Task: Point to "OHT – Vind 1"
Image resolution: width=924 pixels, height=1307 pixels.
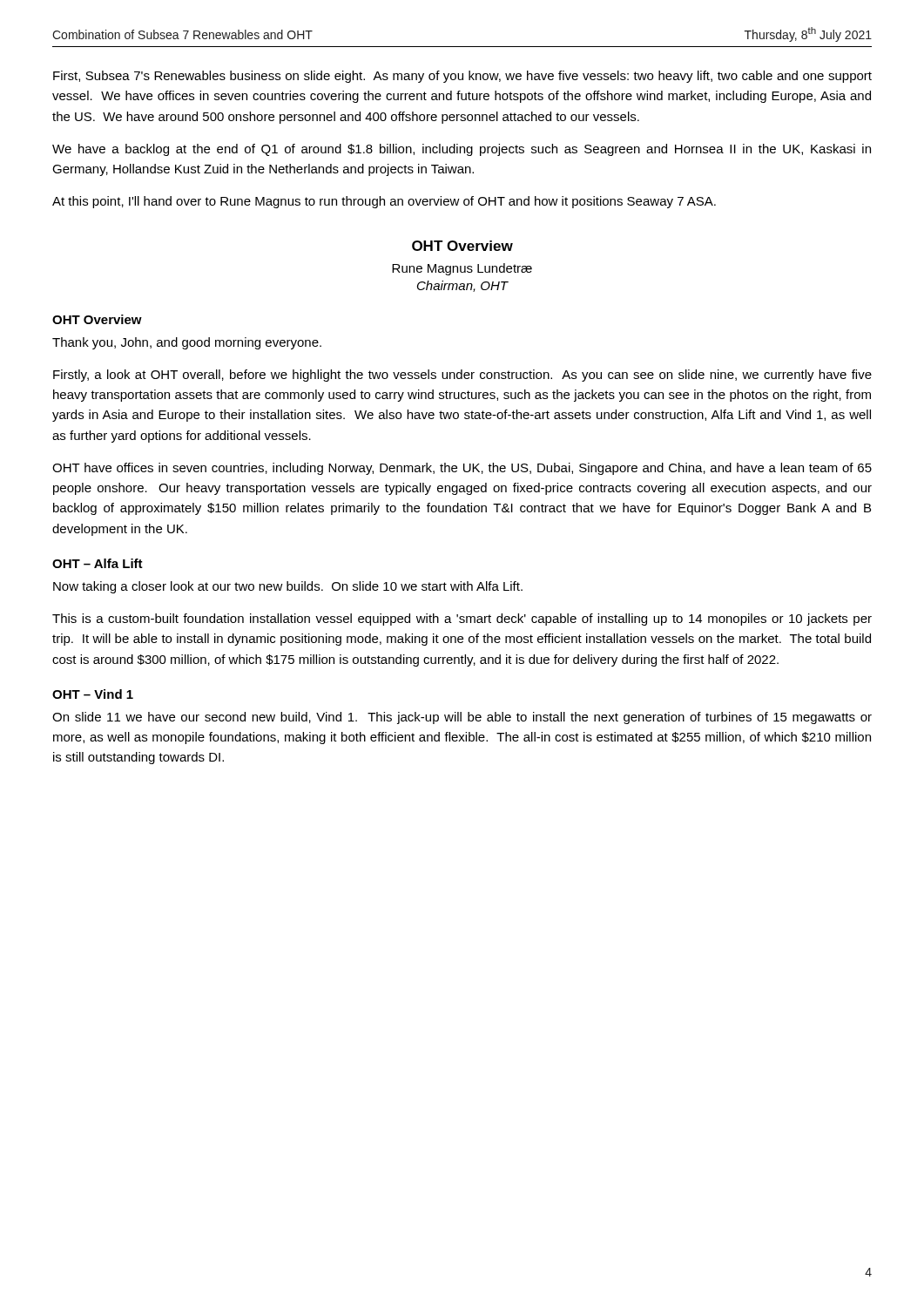Action: pos(93,694)
